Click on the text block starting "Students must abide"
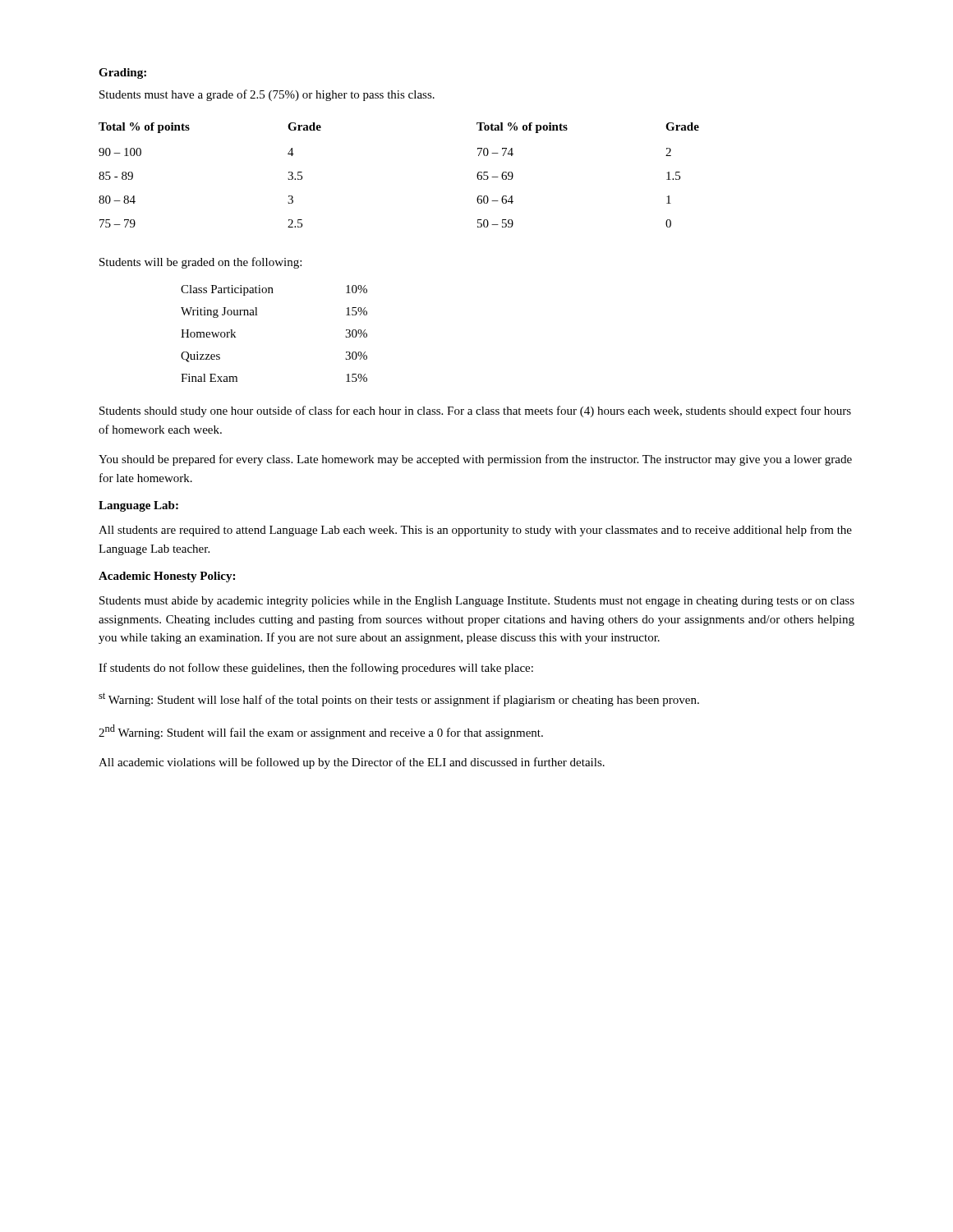Screen dimensions: 1232x953 (x=476, y=619)
